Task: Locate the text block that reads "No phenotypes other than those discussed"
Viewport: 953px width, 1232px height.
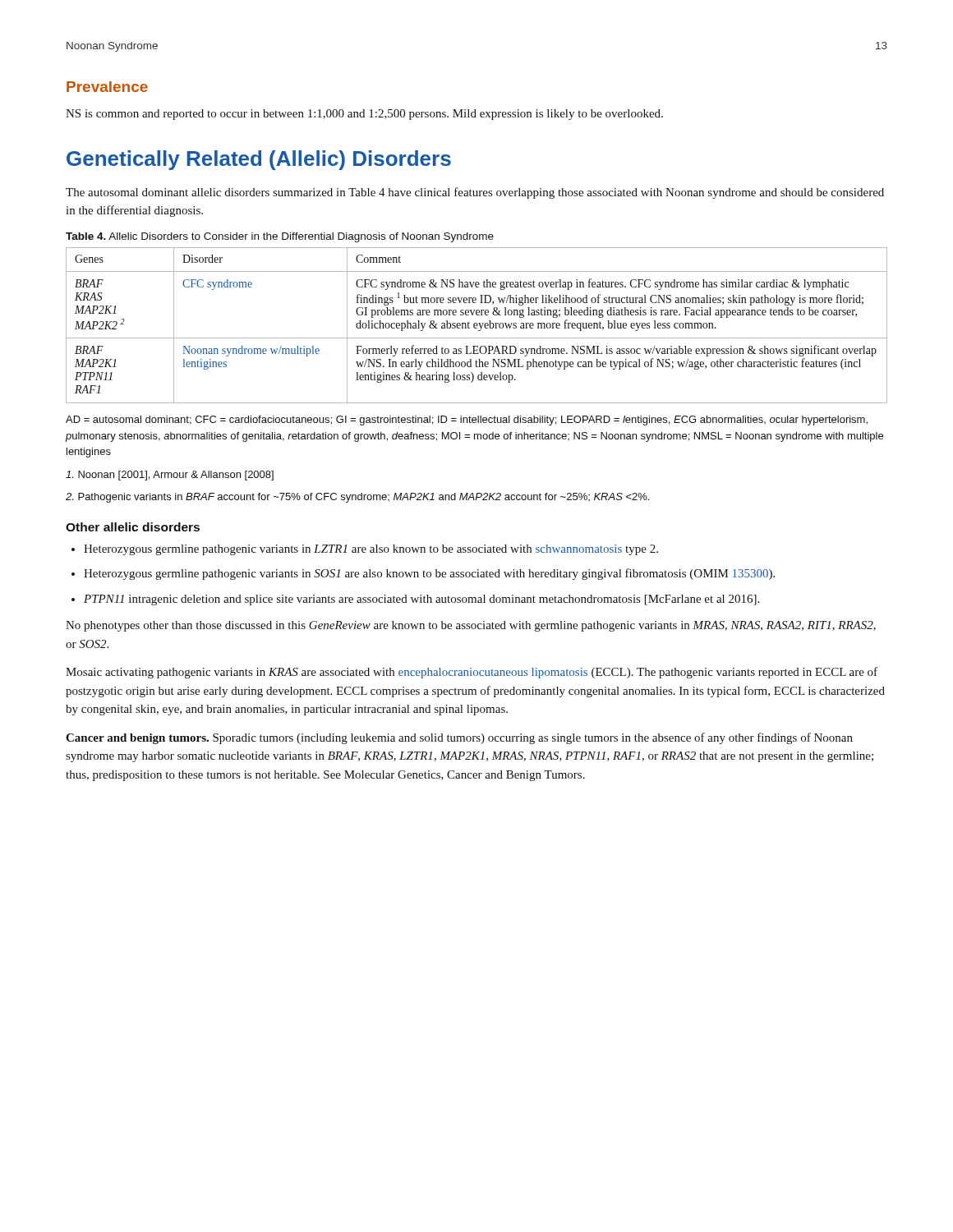Action: tap(471, 634)
